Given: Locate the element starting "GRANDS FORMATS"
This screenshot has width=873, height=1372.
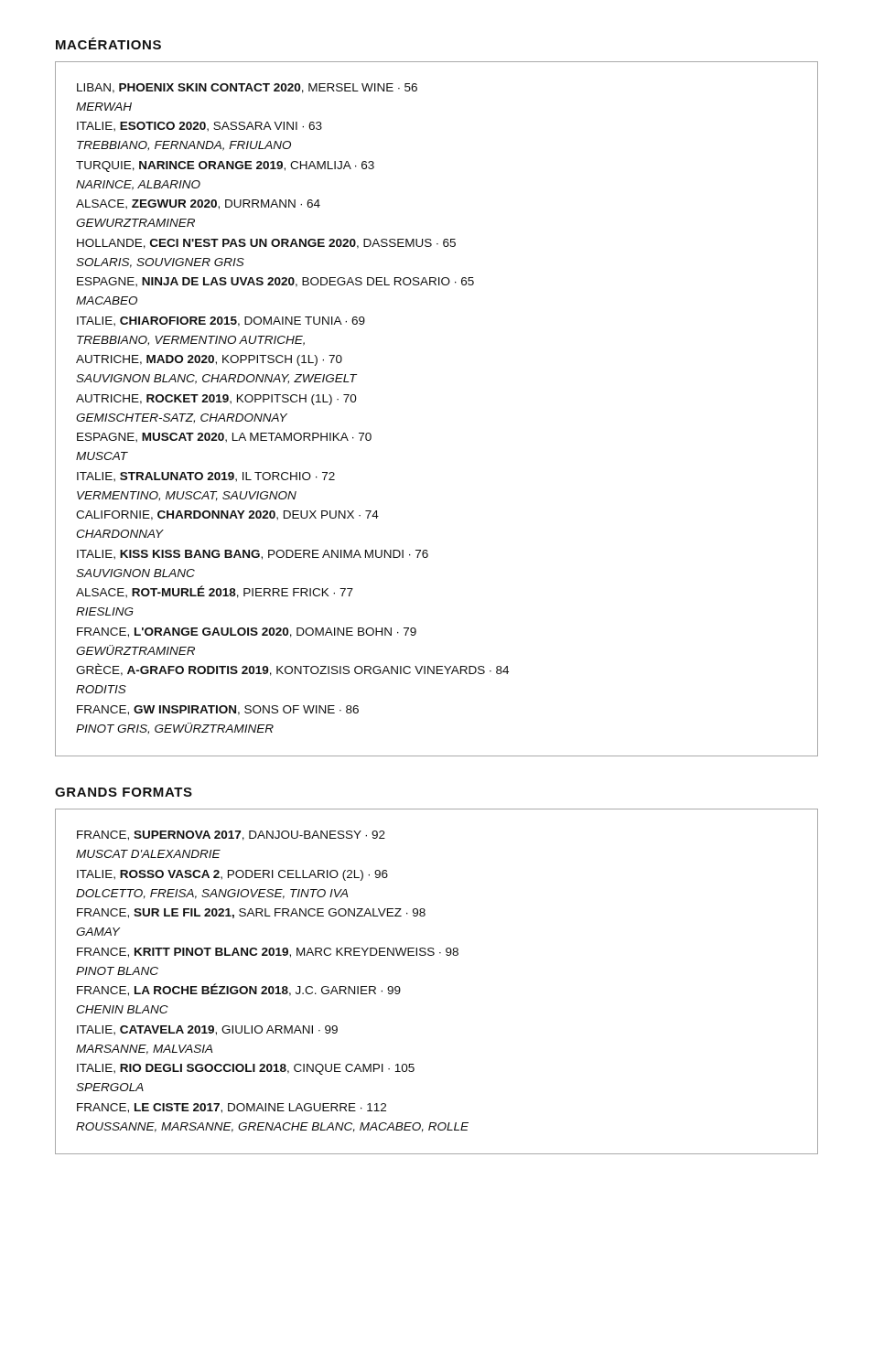Looking at the screenshot, I should pos(124,792).
